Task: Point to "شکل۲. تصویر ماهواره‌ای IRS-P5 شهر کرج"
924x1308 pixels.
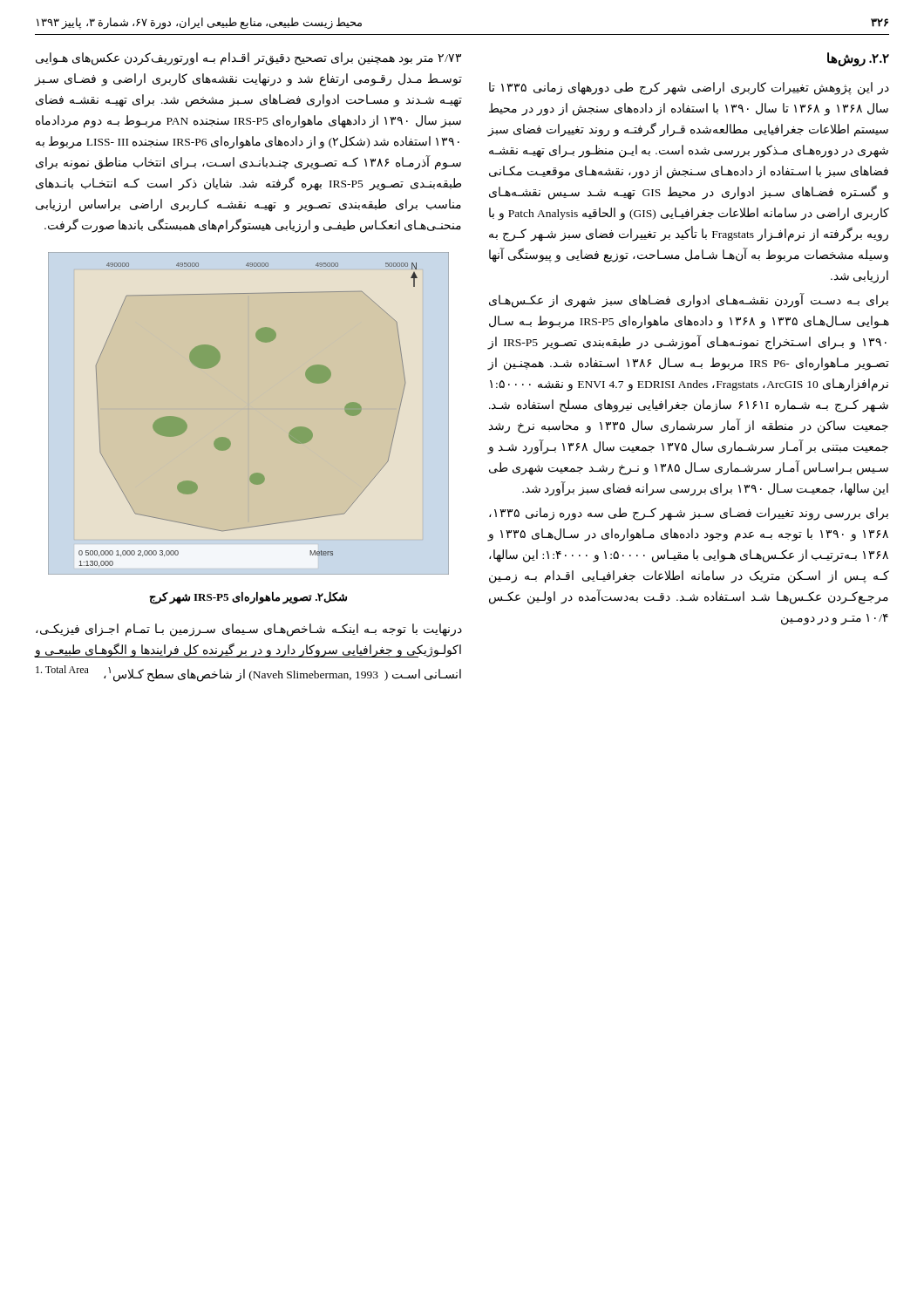Action: (x=248, y=597)
